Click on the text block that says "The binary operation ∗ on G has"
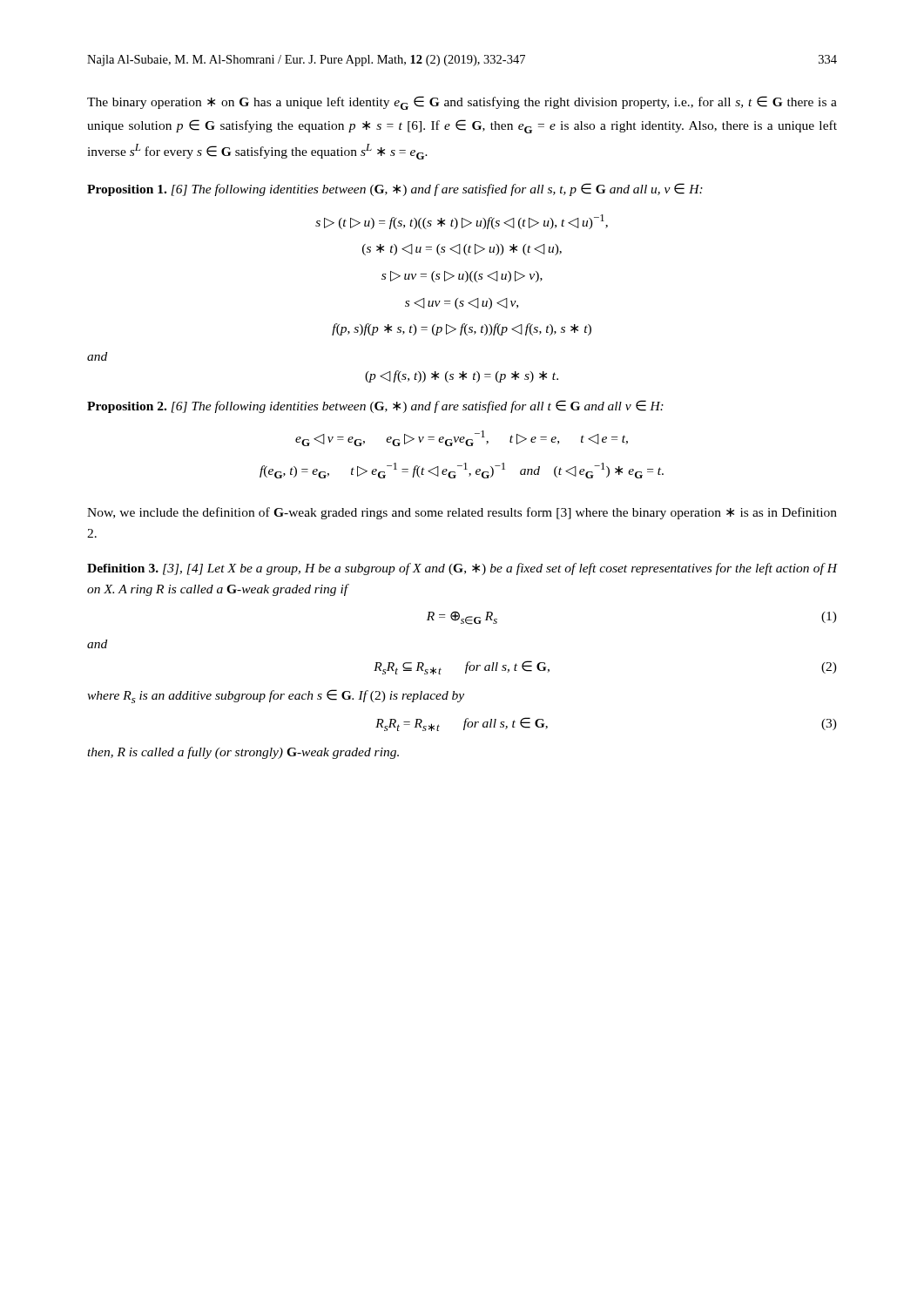This screenshot has width=924, height=1307. [x=462, y=128]
